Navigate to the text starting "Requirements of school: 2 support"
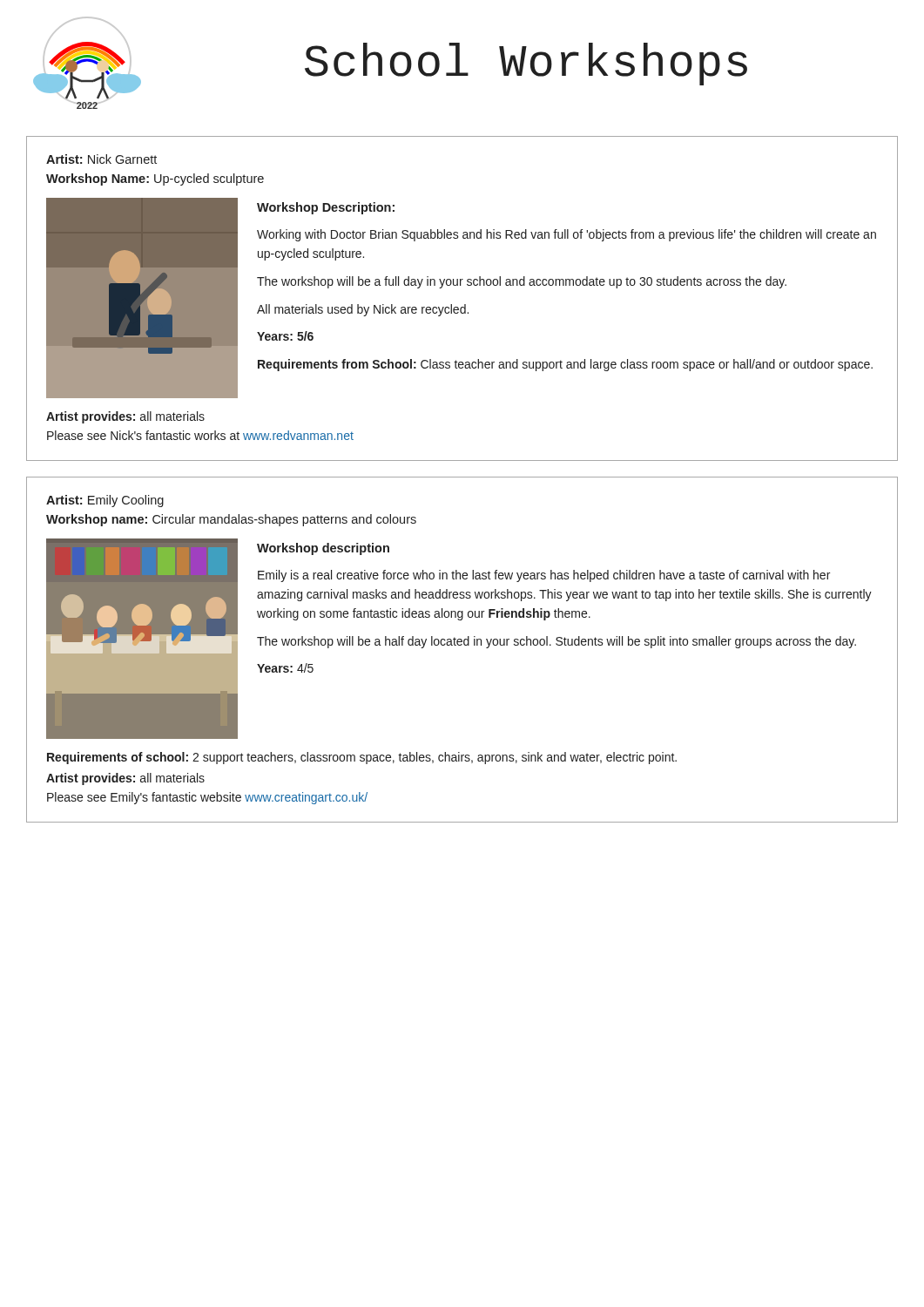This screenshot has width=924, height=1307. tap(362, 757)
